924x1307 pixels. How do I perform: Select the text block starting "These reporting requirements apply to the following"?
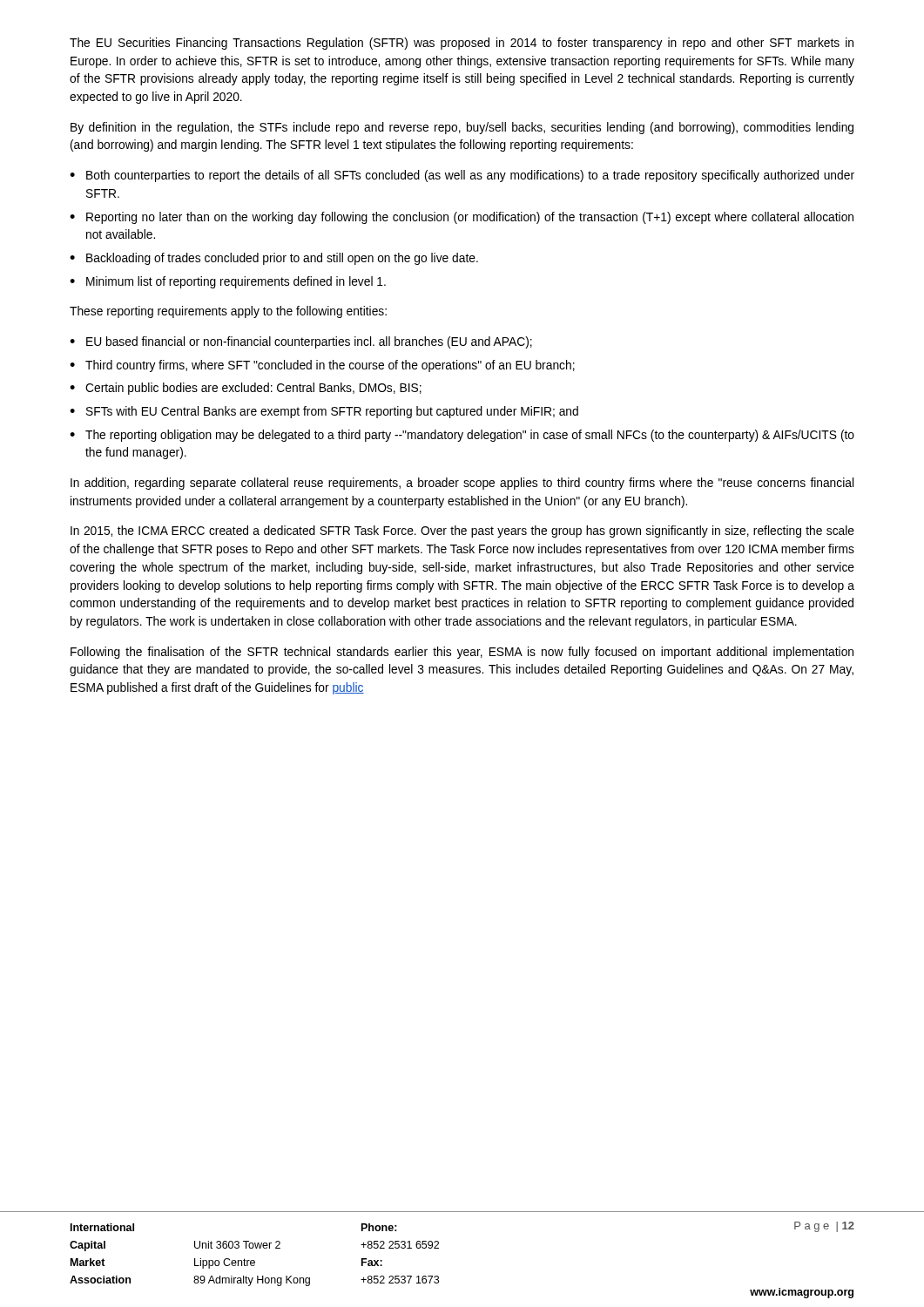pos(229,312)
